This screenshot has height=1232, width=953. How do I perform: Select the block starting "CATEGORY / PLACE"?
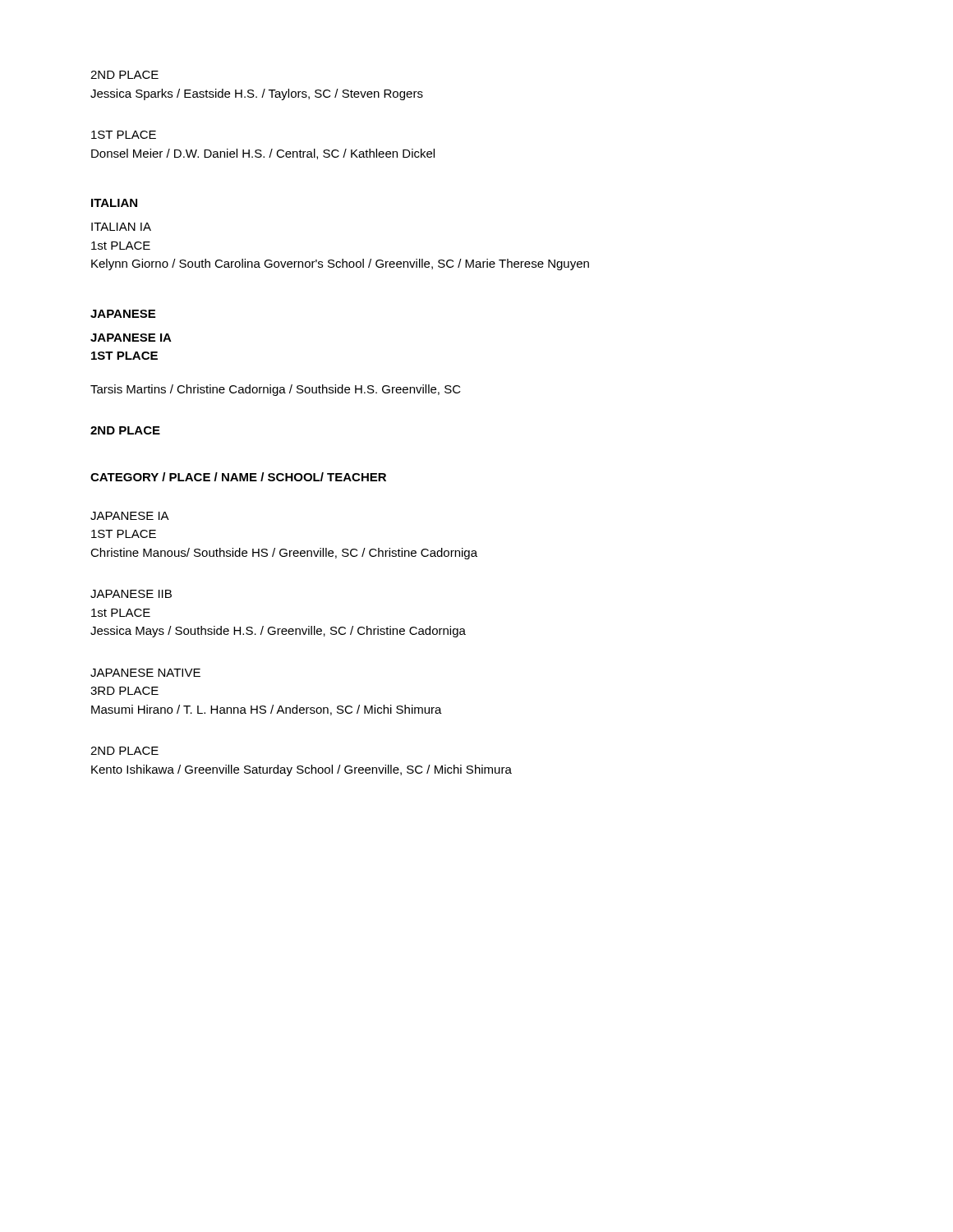click(x=238, y=476)
